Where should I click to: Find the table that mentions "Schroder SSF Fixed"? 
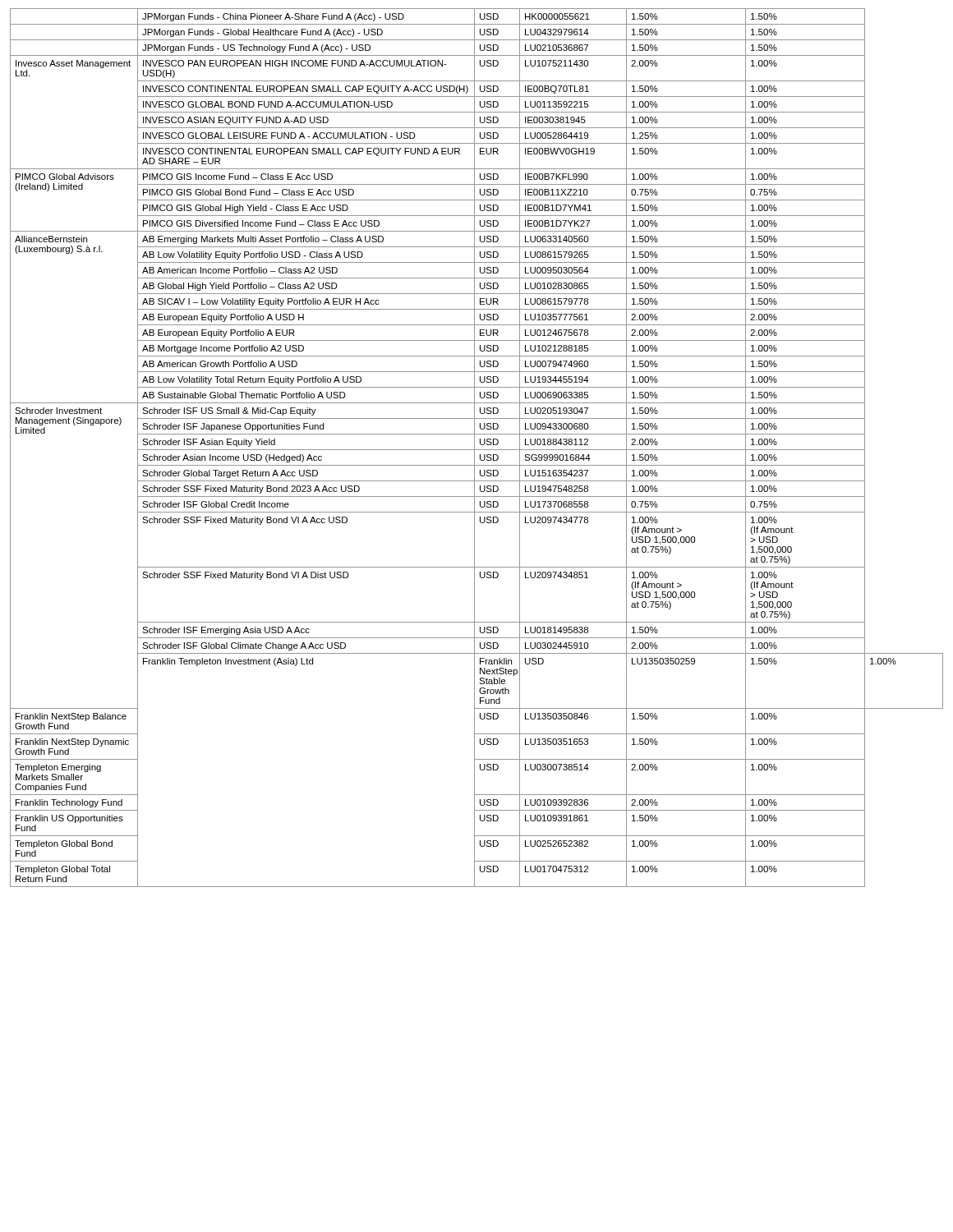pos(476,448)
